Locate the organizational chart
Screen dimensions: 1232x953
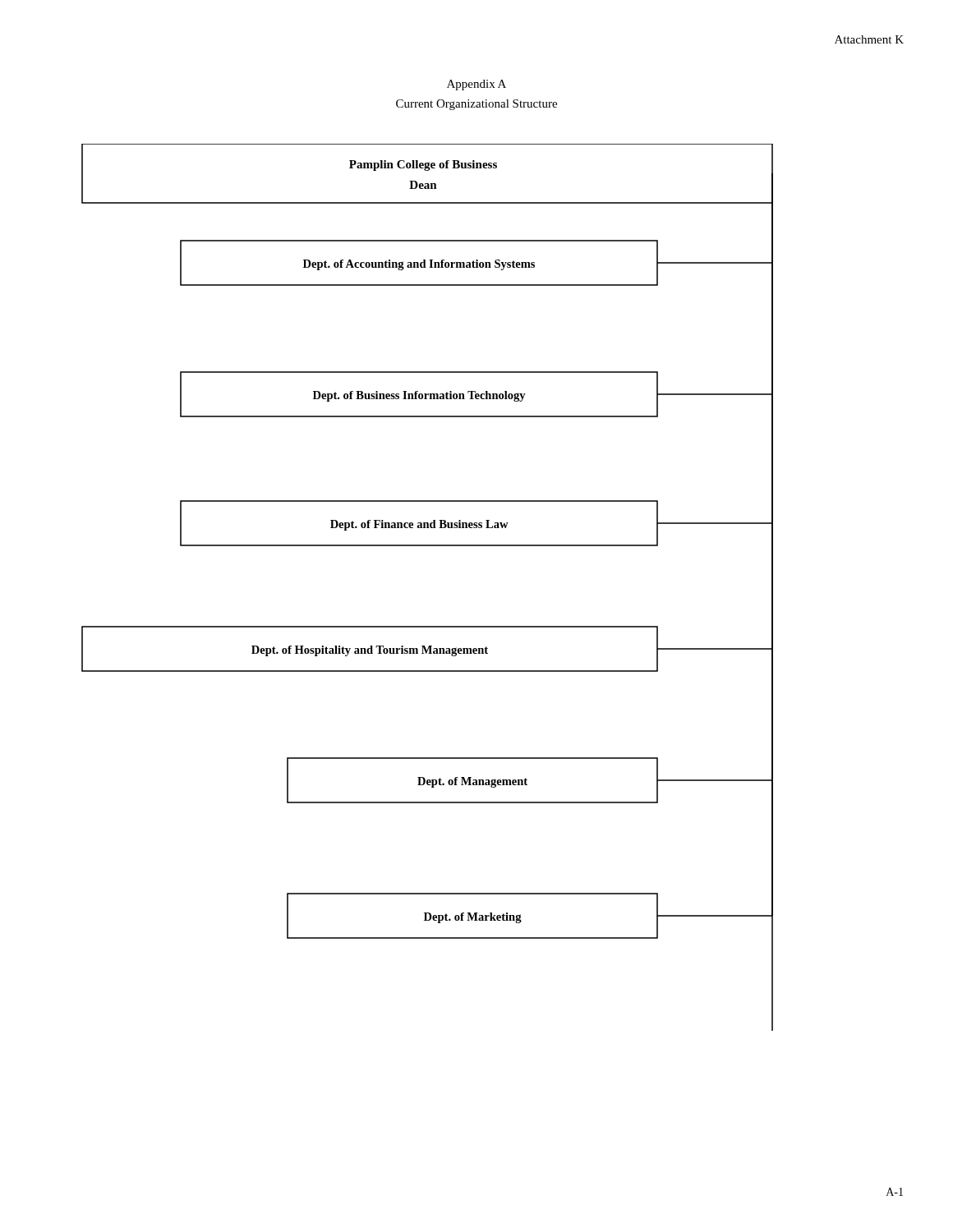(x=476, y=616)
